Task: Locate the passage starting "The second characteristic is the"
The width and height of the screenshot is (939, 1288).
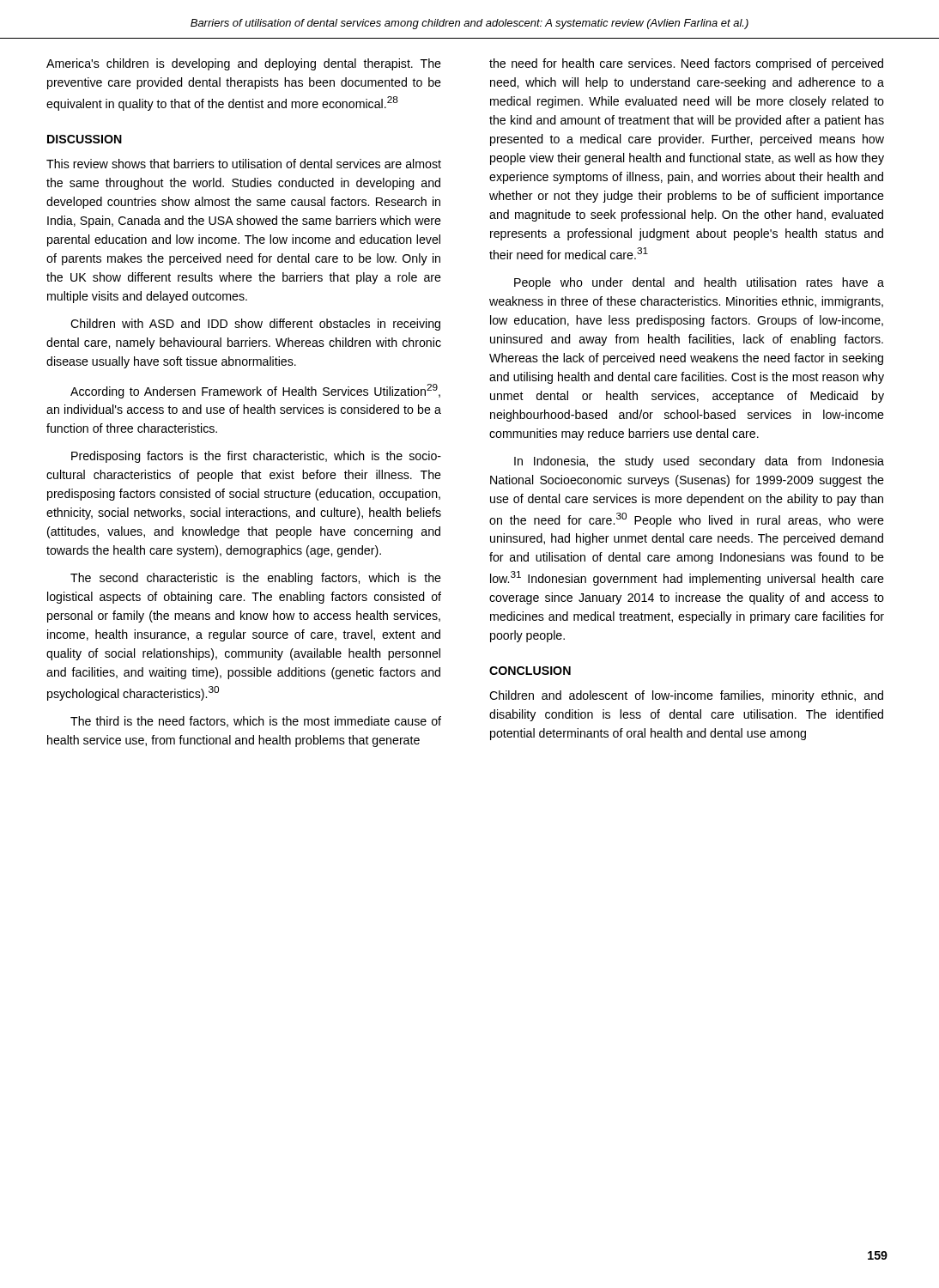Action: click(x=244, y=636)
